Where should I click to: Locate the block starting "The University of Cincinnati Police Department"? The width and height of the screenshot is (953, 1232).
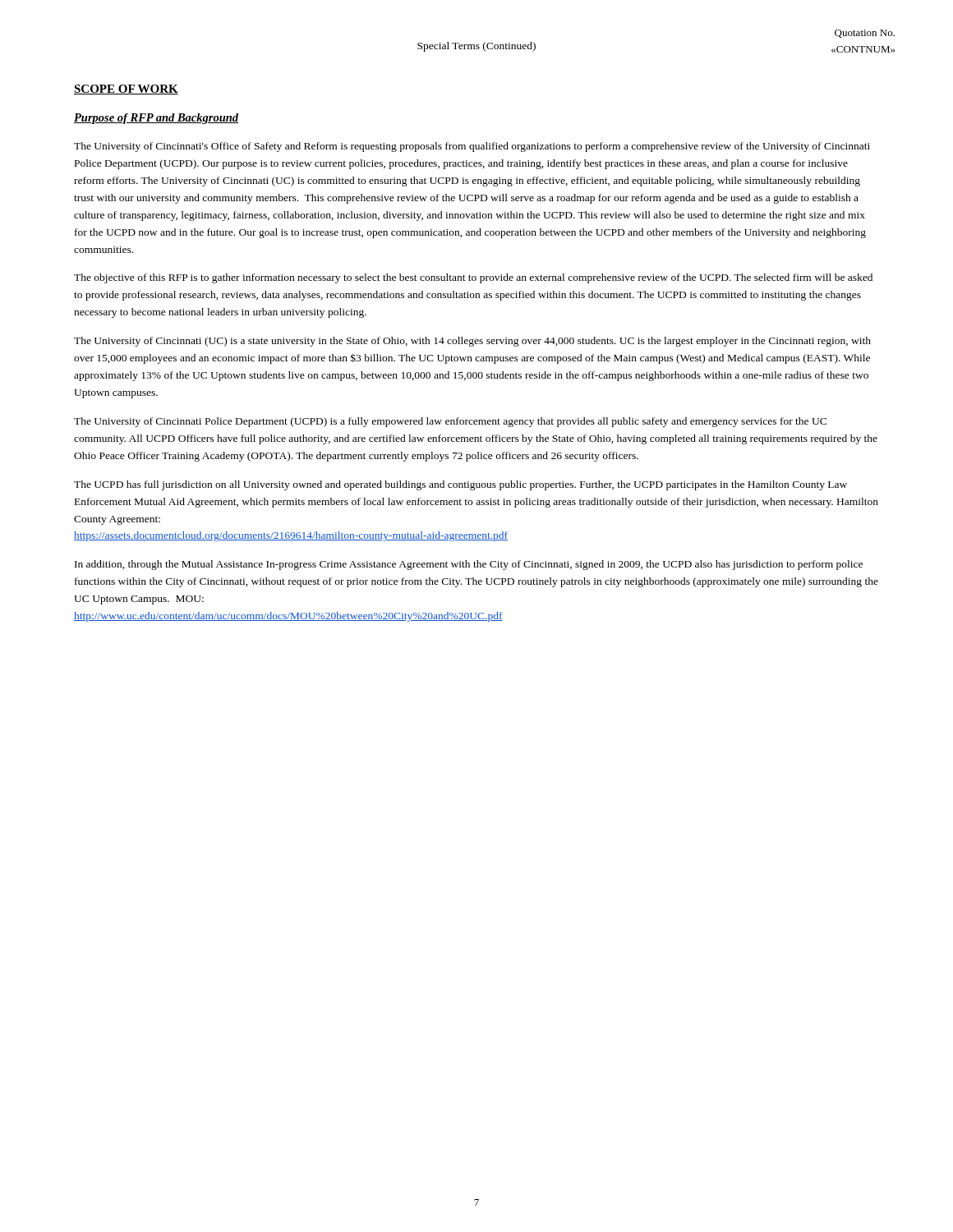pos(476,438)
